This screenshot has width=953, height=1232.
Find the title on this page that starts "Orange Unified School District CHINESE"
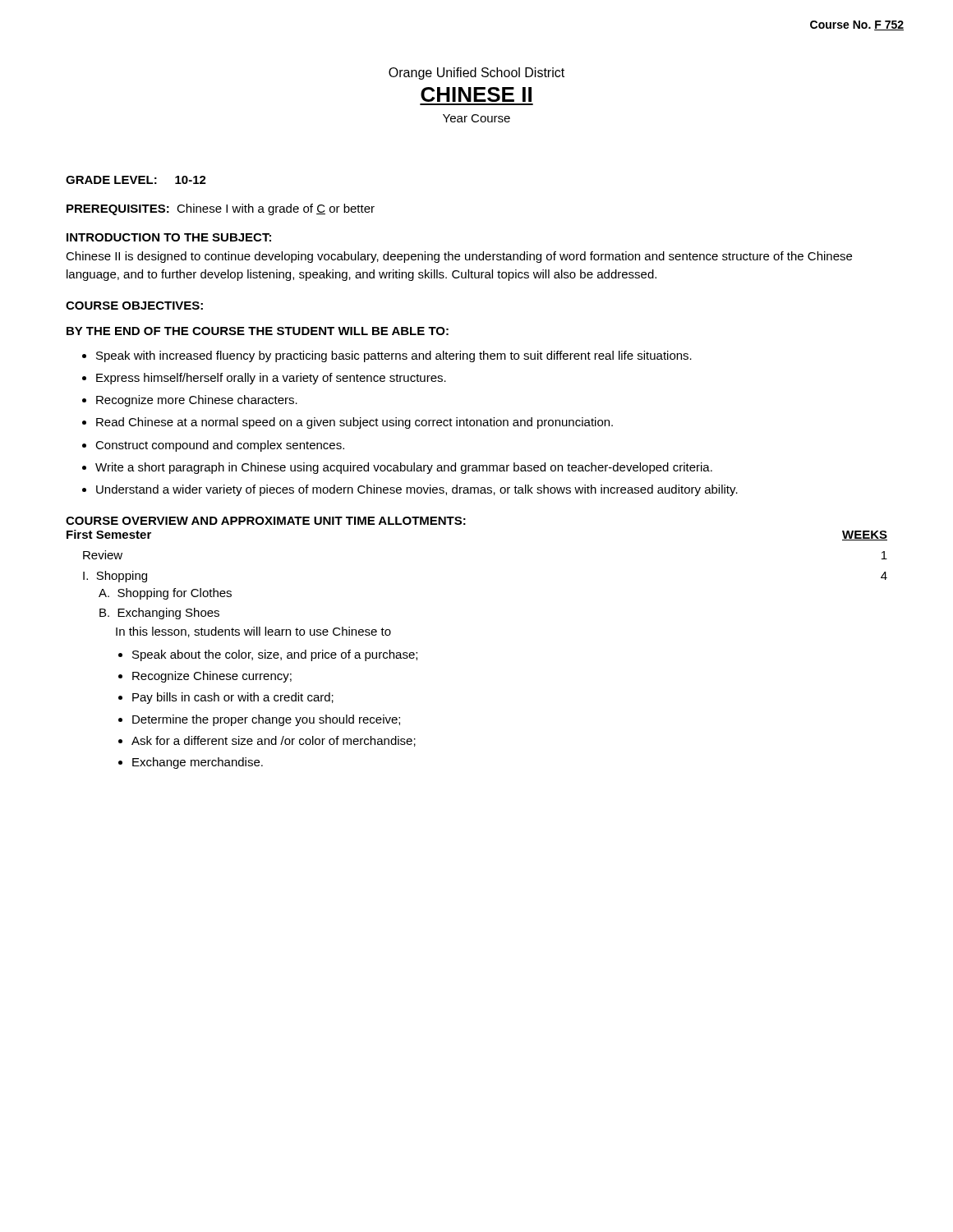coord(476,95)
